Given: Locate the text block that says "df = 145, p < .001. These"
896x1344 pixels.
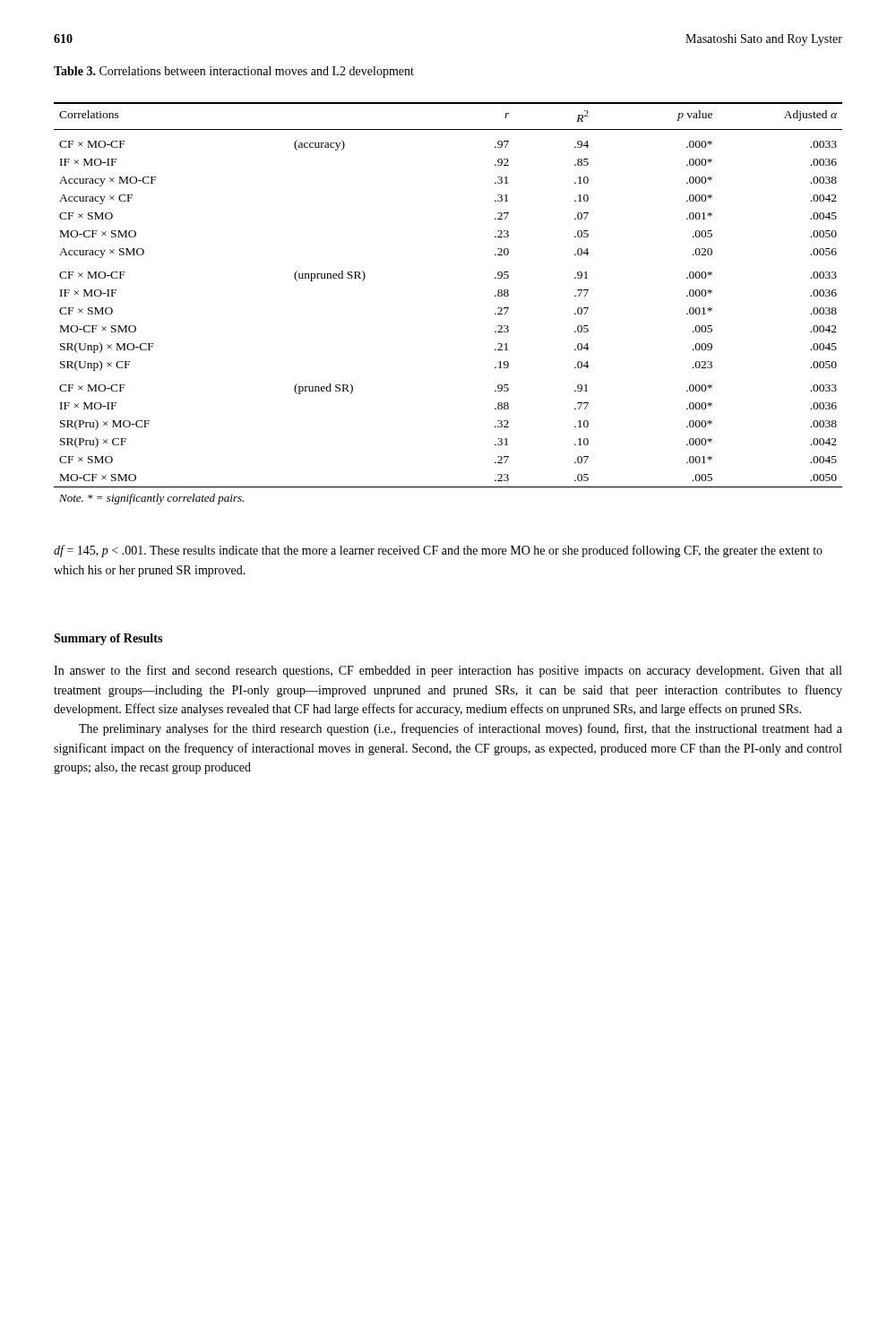Looking at the screenshot, I should click(438, 560).
